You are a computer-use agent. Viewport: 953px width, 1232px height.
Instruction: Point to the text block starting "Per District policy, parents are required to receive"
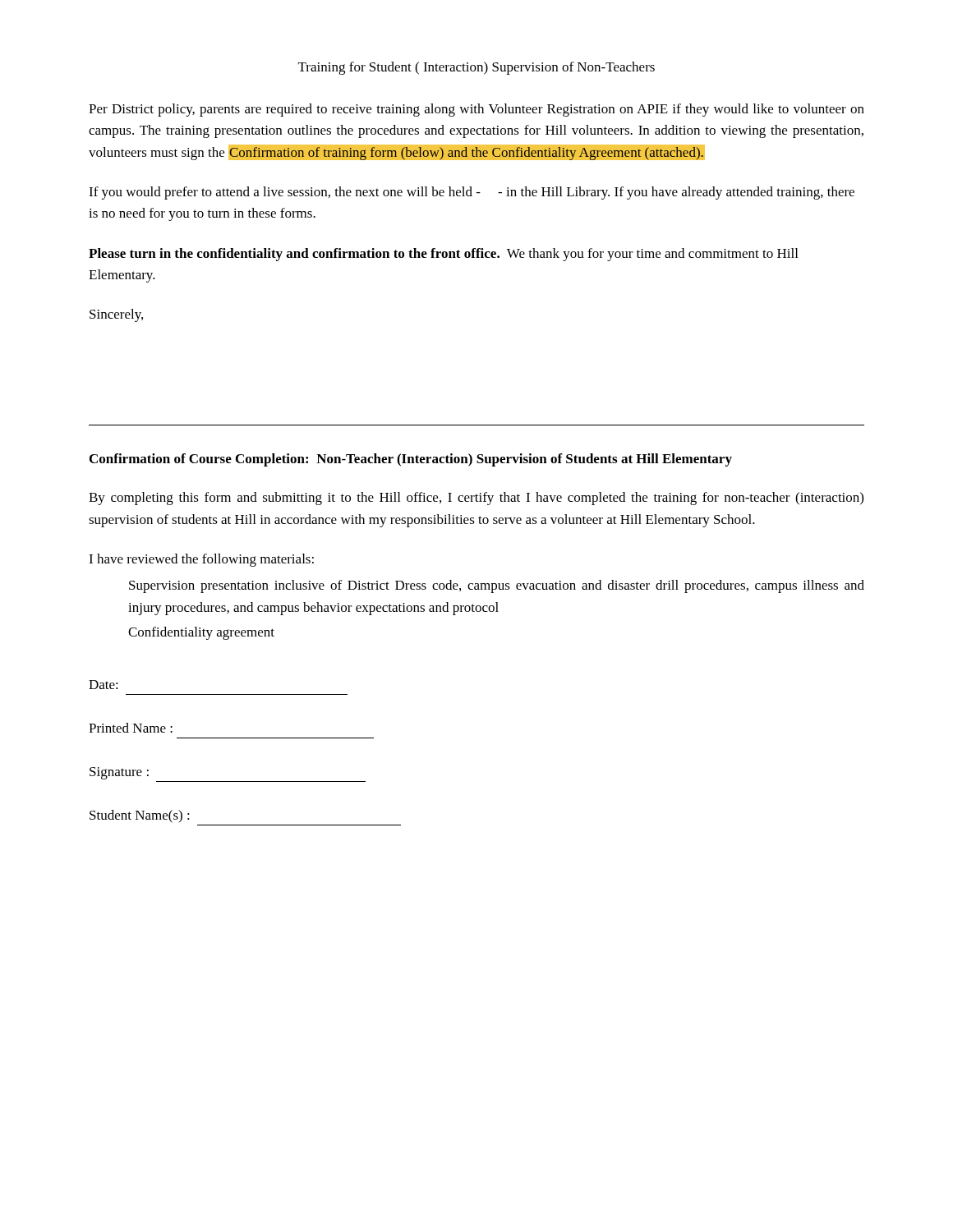pyautogui.click(x=476, y=130)
